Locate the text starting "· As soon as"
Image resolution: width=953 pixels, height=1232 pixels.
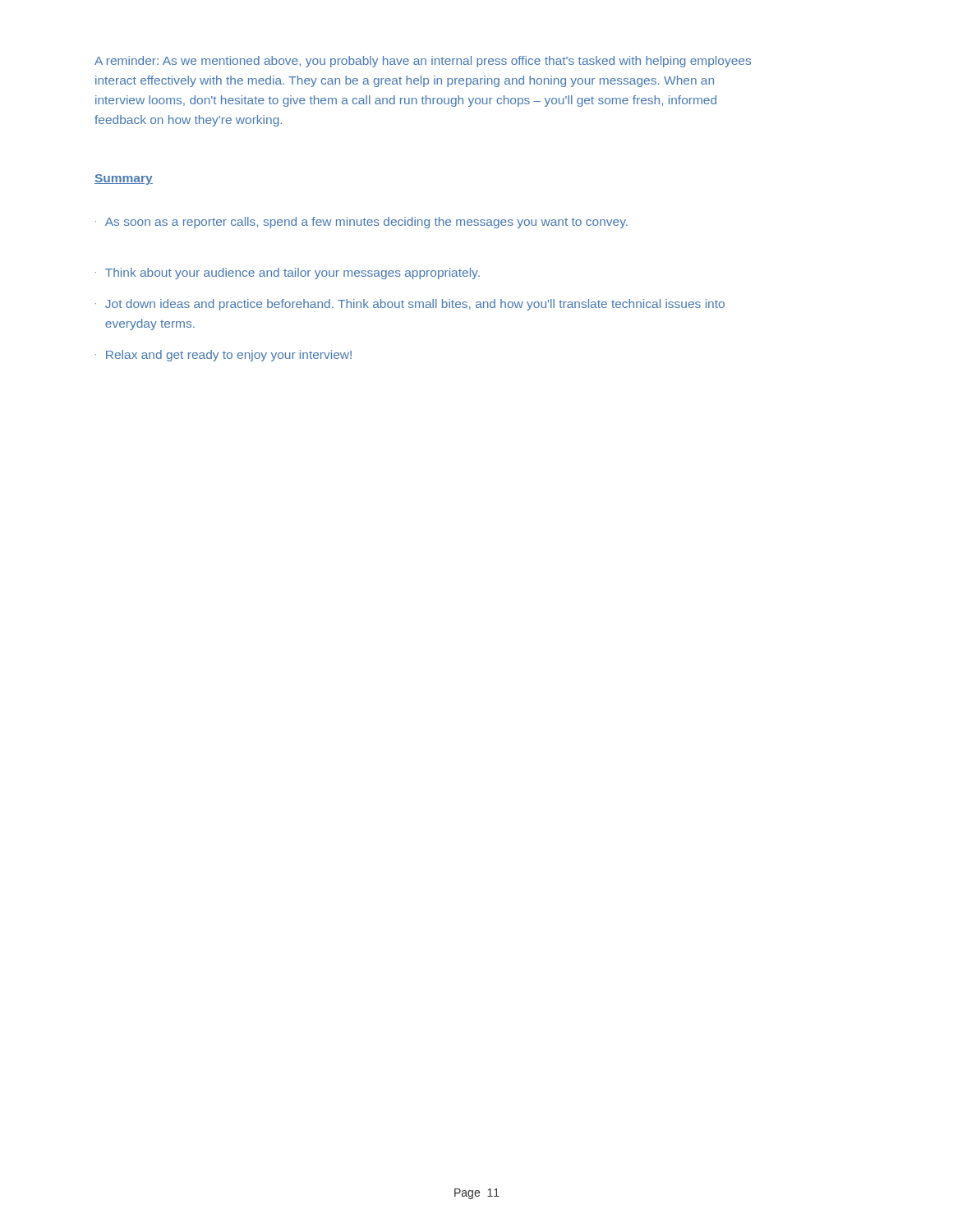point(423,222)
